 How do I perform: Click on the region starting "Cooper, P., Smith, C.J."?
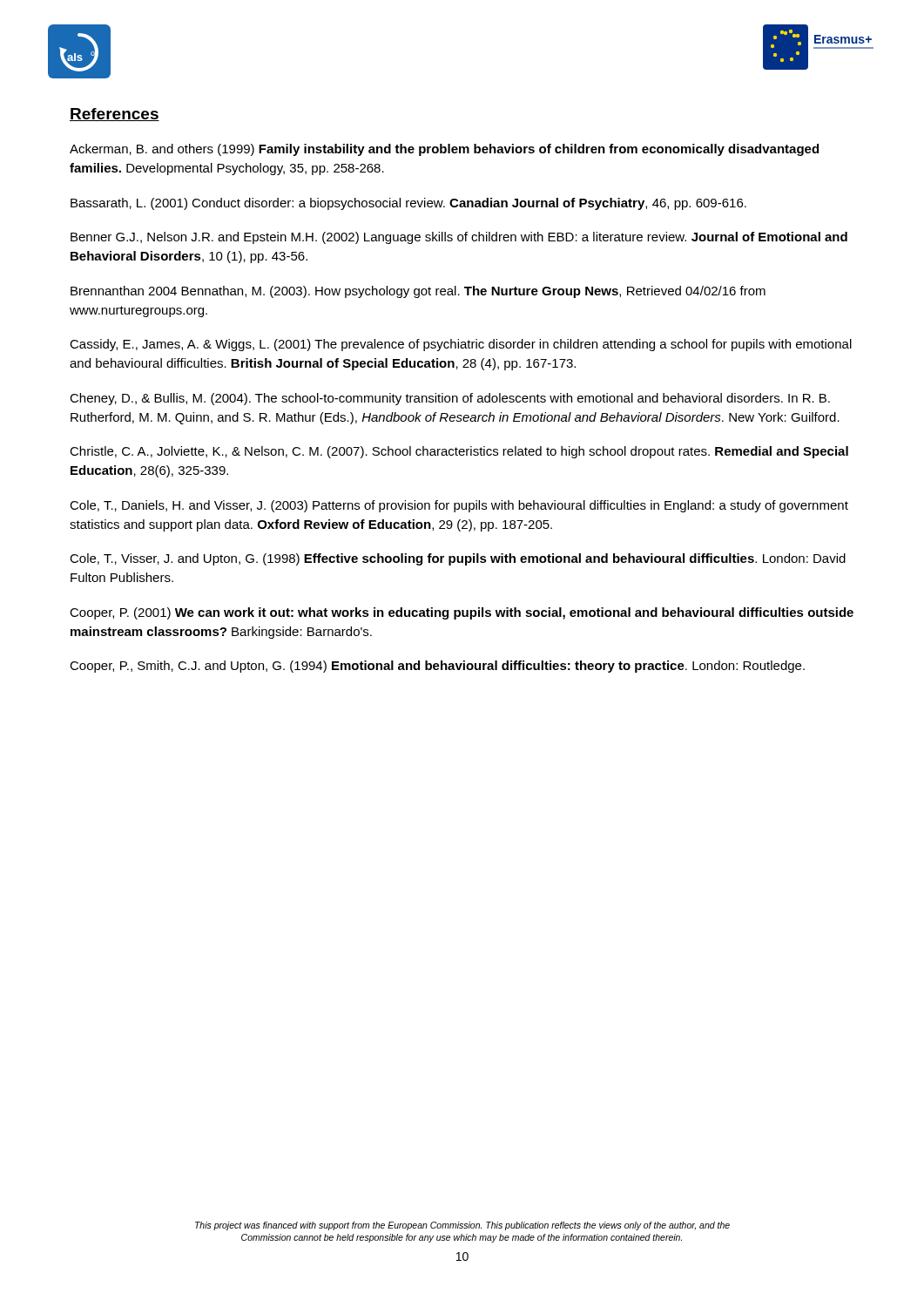point(438,665)
